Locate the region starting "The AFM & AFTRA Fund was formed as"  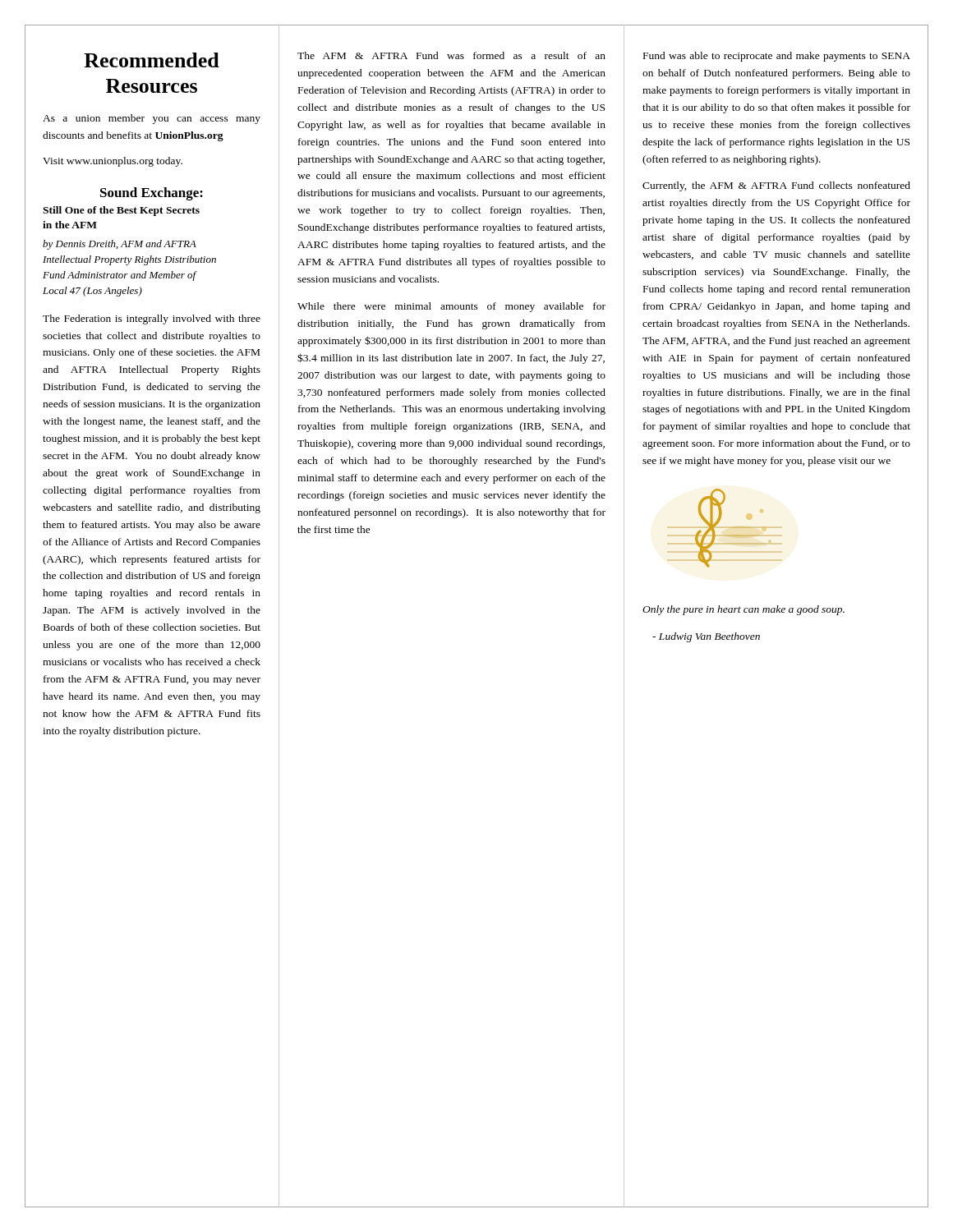click(x=451, y=293)
